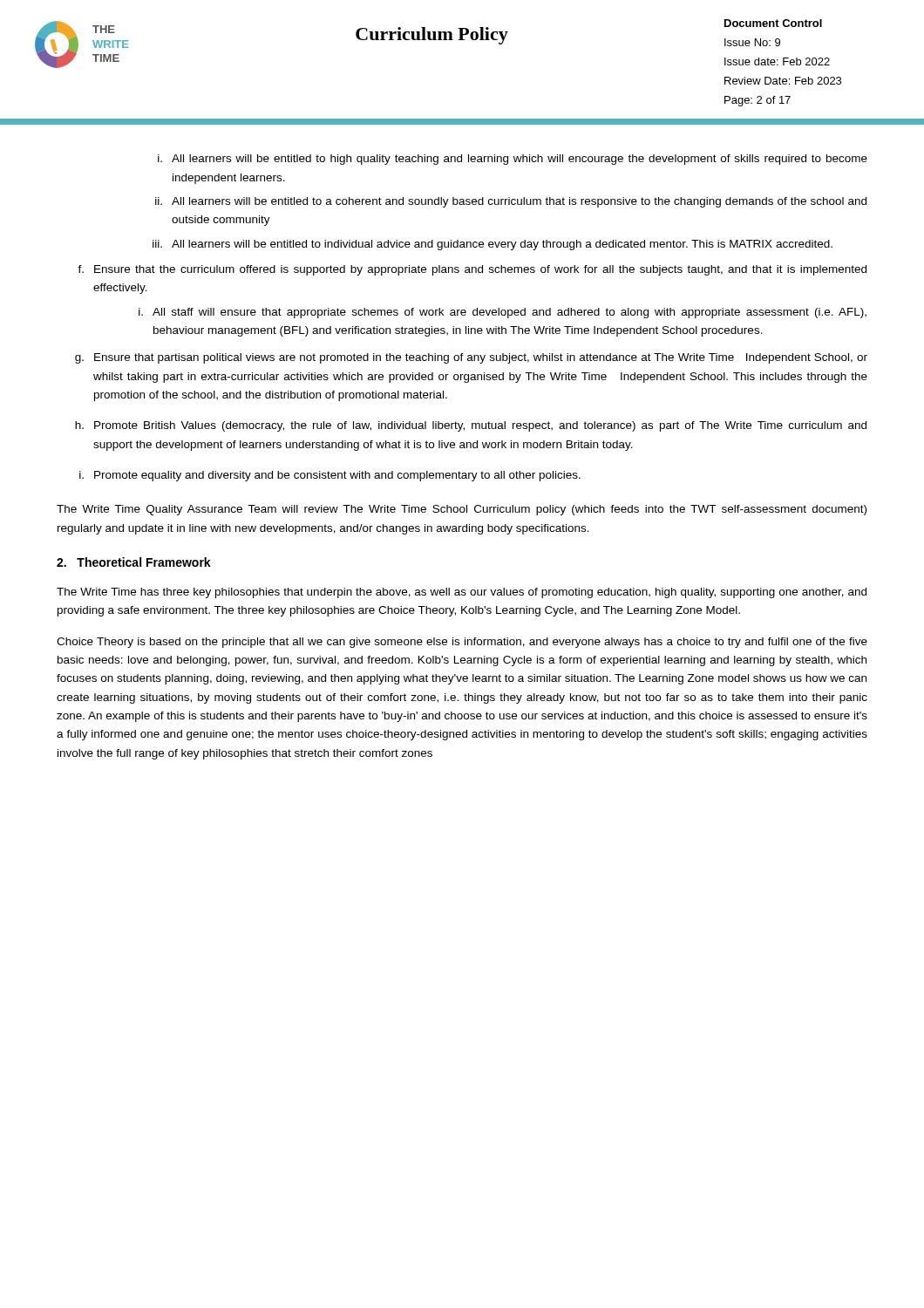Click the passage that begins "The Write Time Quality Assurance Team will review"
Screen dimensions: 1308x924
[462, 518]
